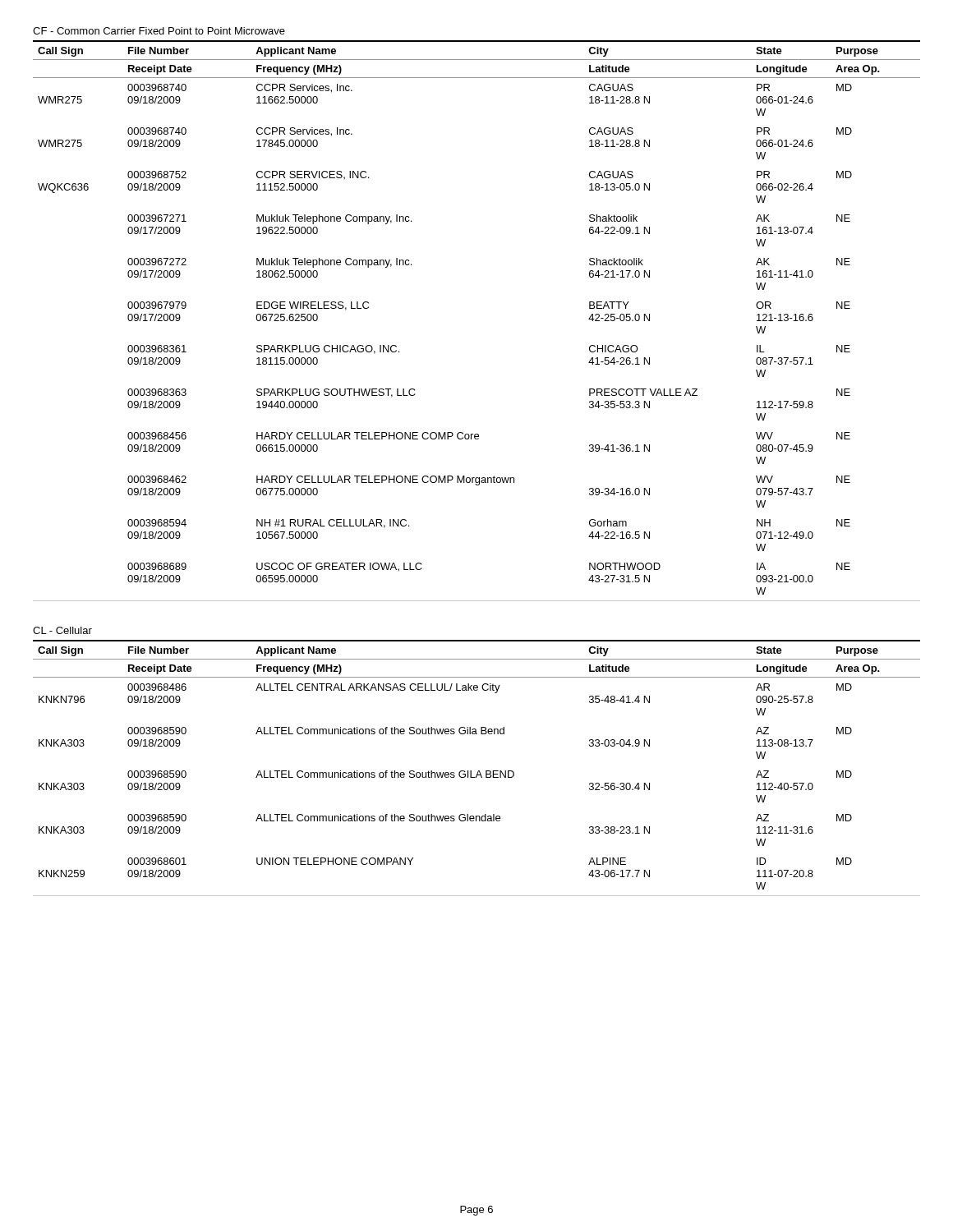This screenshot has width=953, height=1232.
Task: Locate the section header that opens with "CF - Common Carrier"
Action: click(x=159, y=31)
